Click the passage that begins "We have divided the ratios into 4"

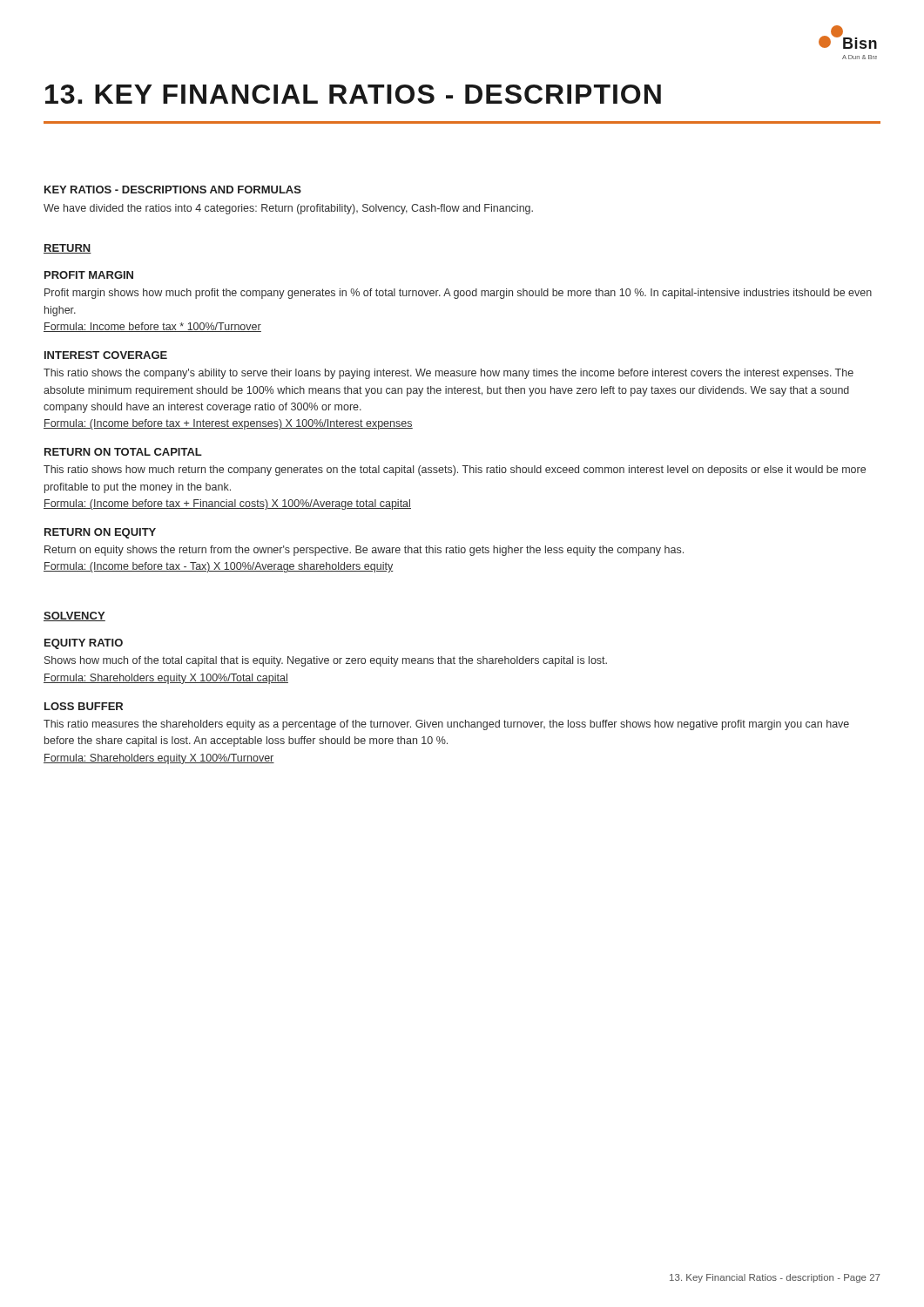click(x=289, y=208)
